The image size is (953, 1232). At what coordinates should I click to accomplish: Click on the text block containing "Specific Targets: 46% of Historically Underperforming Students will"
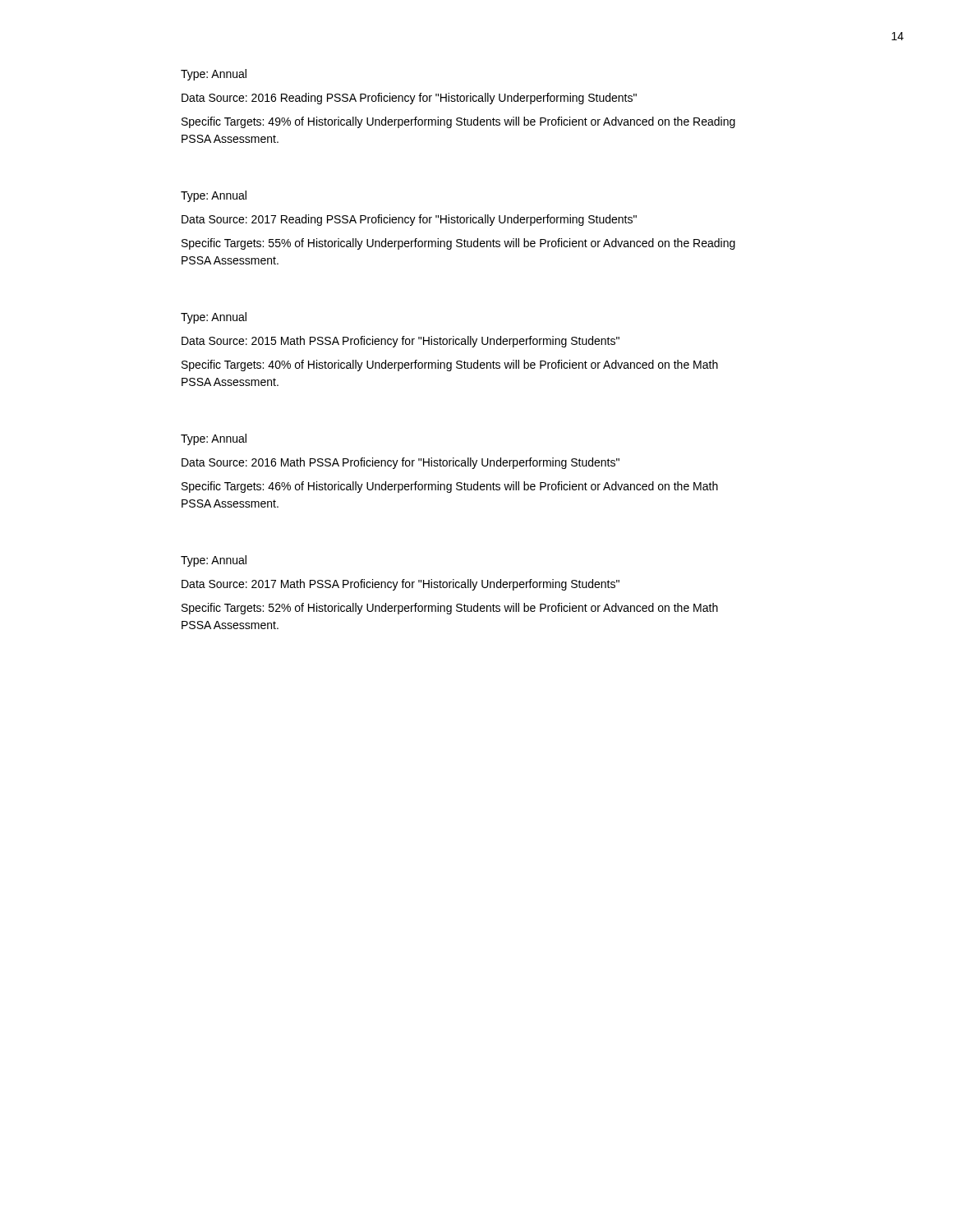pyautogui.click(x=460, y=495)
